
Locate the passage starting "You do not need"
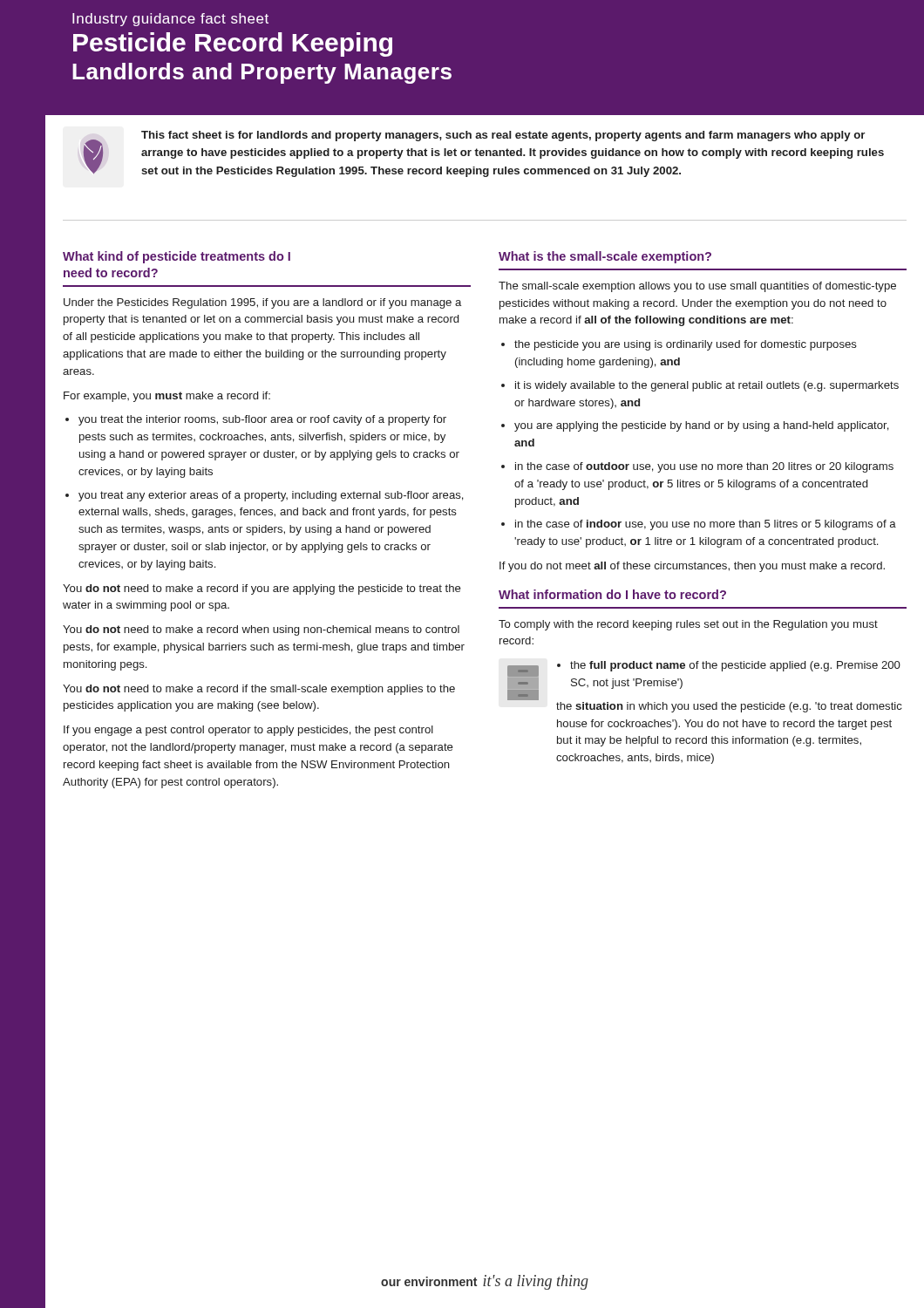(267, 685)
